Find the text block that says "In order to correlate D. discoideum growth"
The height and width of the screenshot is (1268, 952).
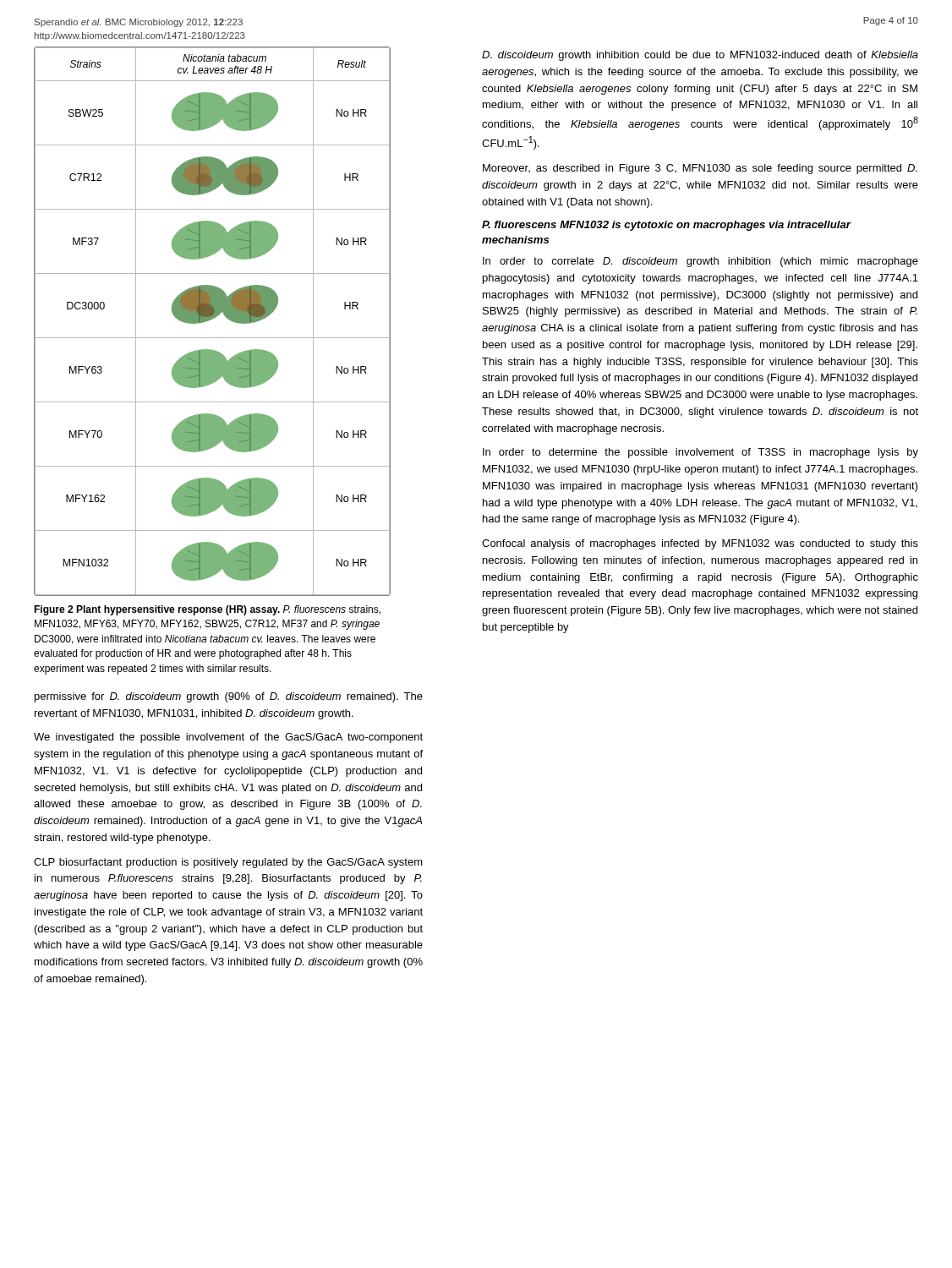tap(700, 344)
